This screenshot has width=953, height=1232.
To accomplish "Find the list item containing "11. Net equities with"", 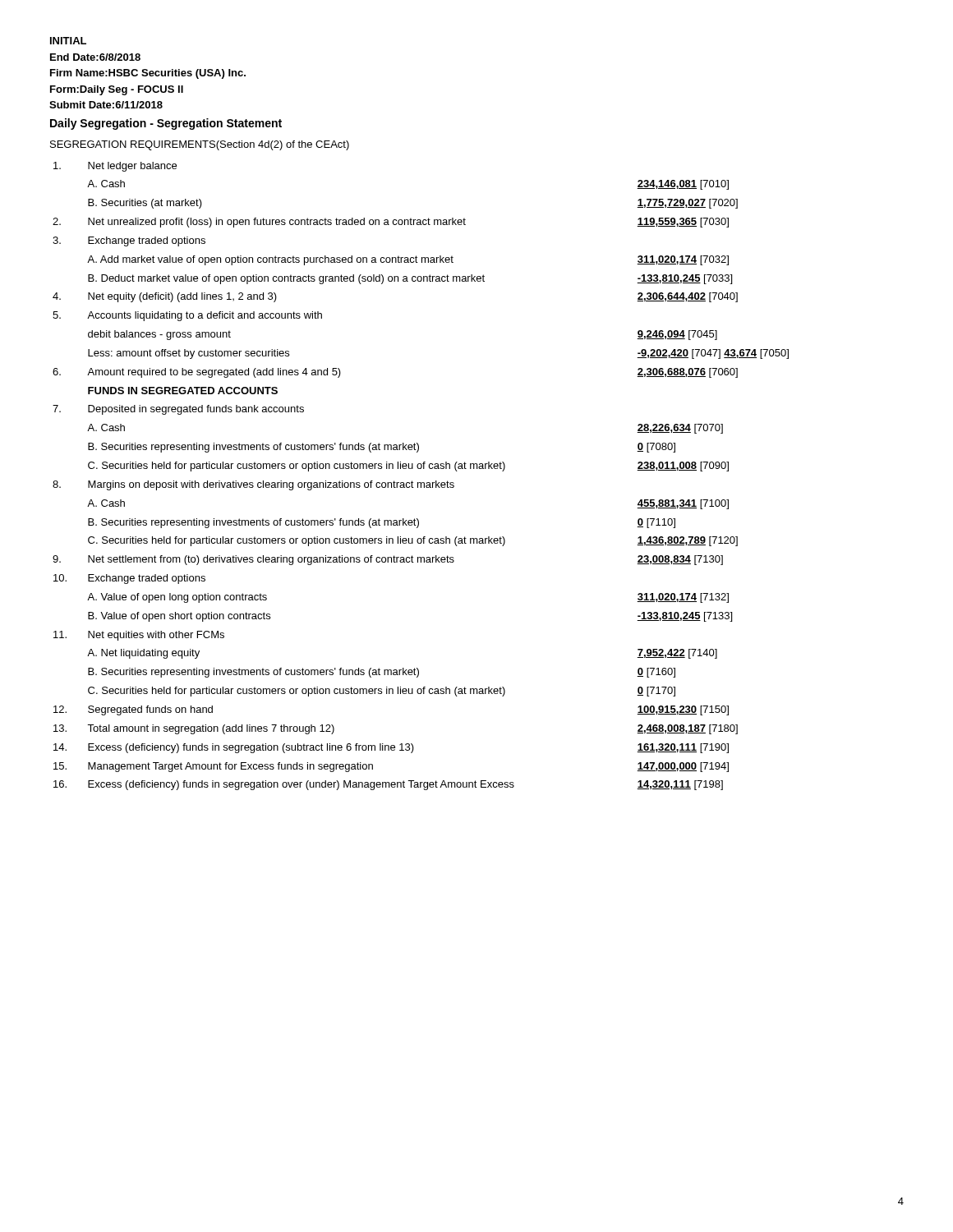I will coord(139,636).
